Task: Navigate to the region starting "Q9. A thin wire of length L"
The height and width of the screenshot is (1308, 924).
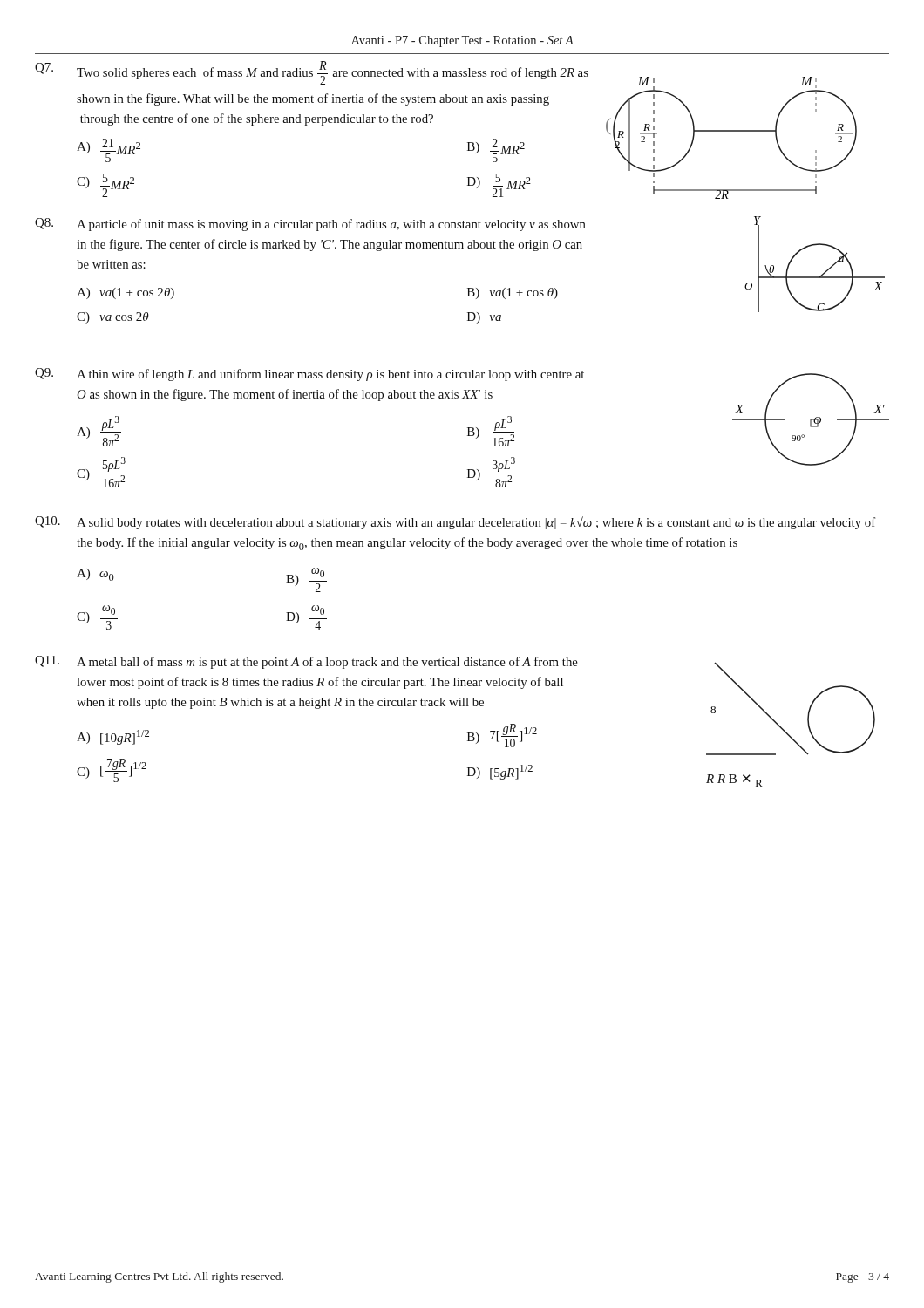Action: pyautogui.click(x=462, y=434)
